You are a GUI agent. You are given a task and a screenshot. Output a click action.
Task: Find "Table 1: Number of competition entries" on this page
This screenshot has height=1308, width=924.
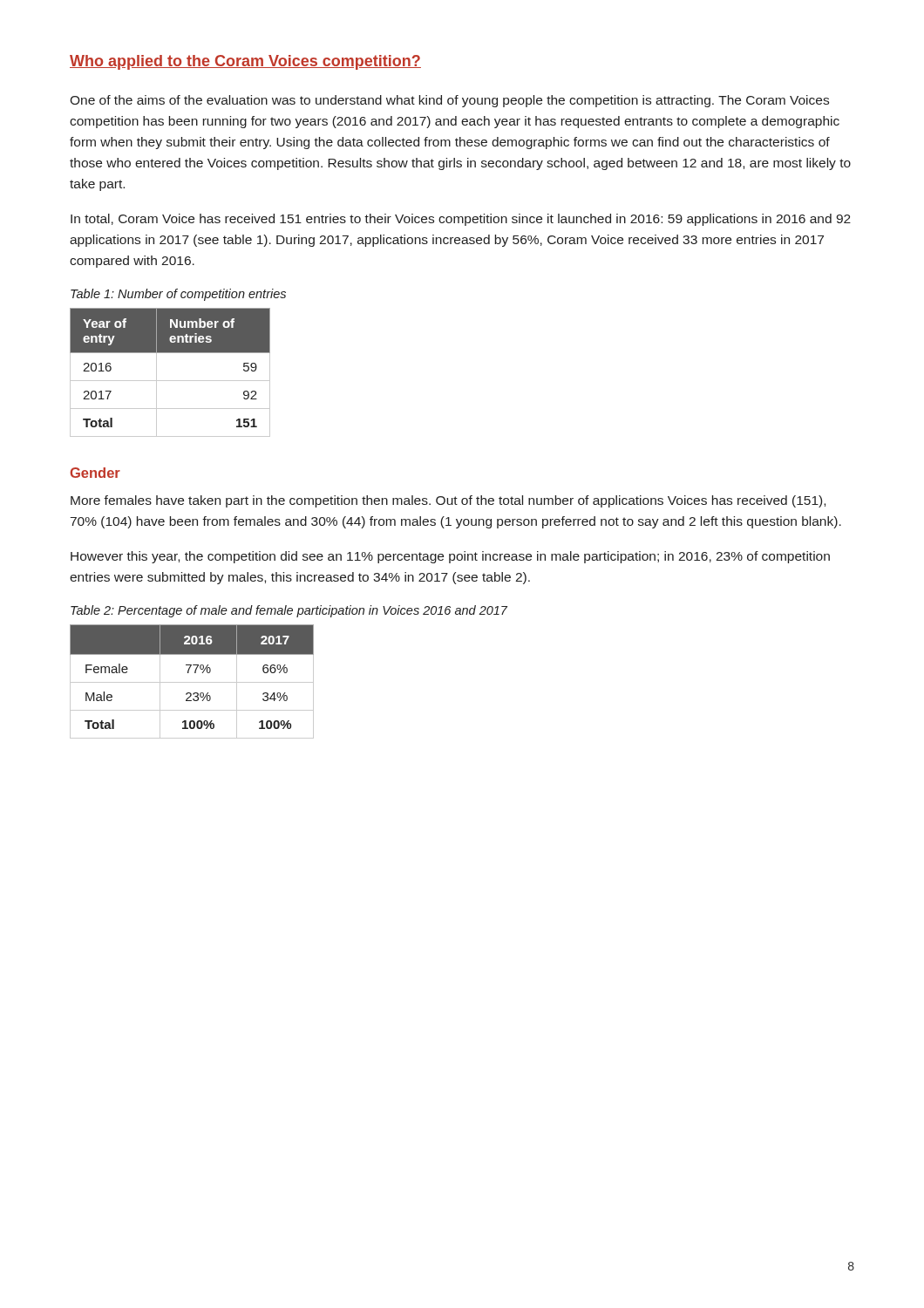coord(178,294)
